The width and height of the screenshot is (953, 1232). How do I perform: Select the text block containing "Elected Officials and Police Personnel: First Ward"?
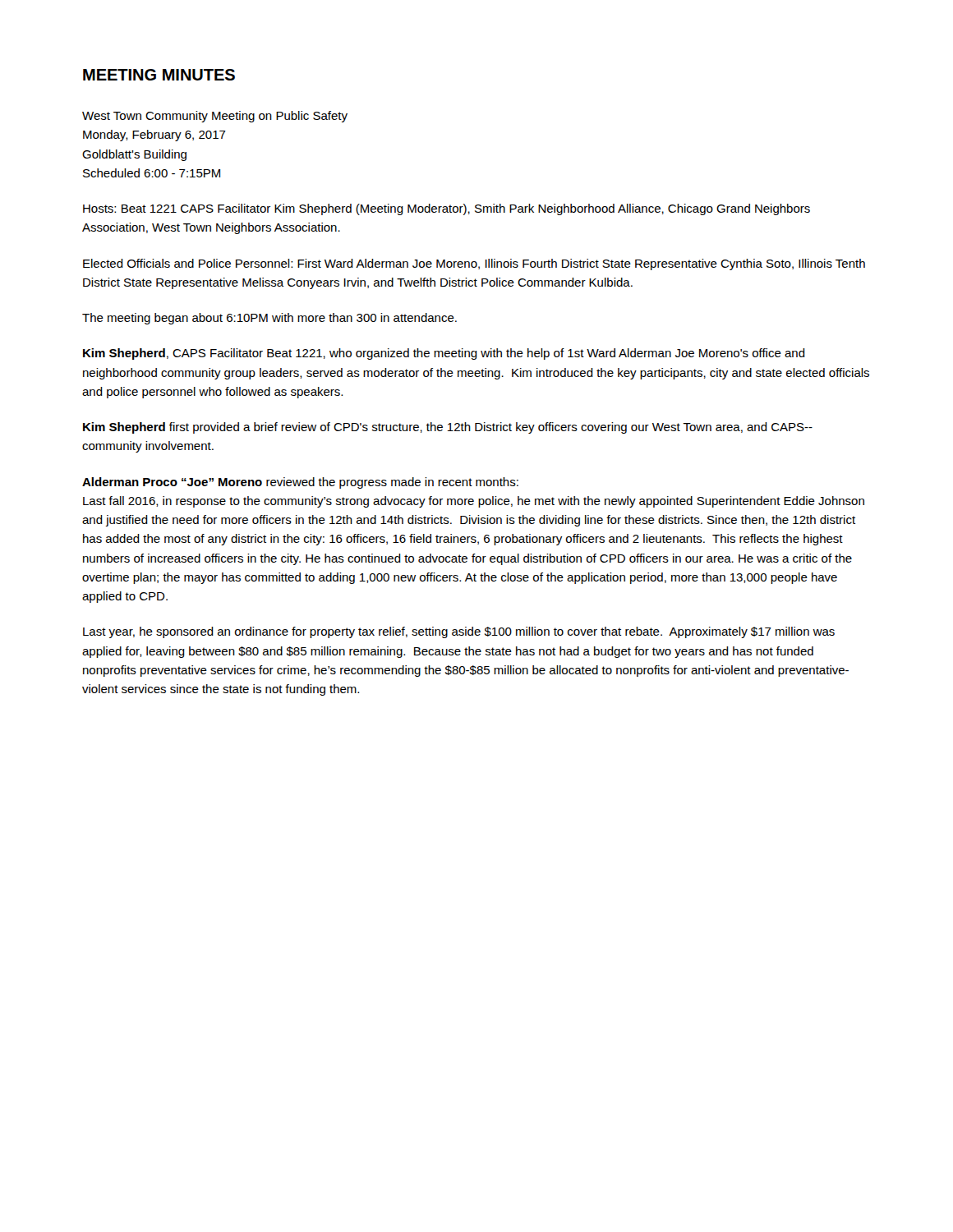(474, 272)
